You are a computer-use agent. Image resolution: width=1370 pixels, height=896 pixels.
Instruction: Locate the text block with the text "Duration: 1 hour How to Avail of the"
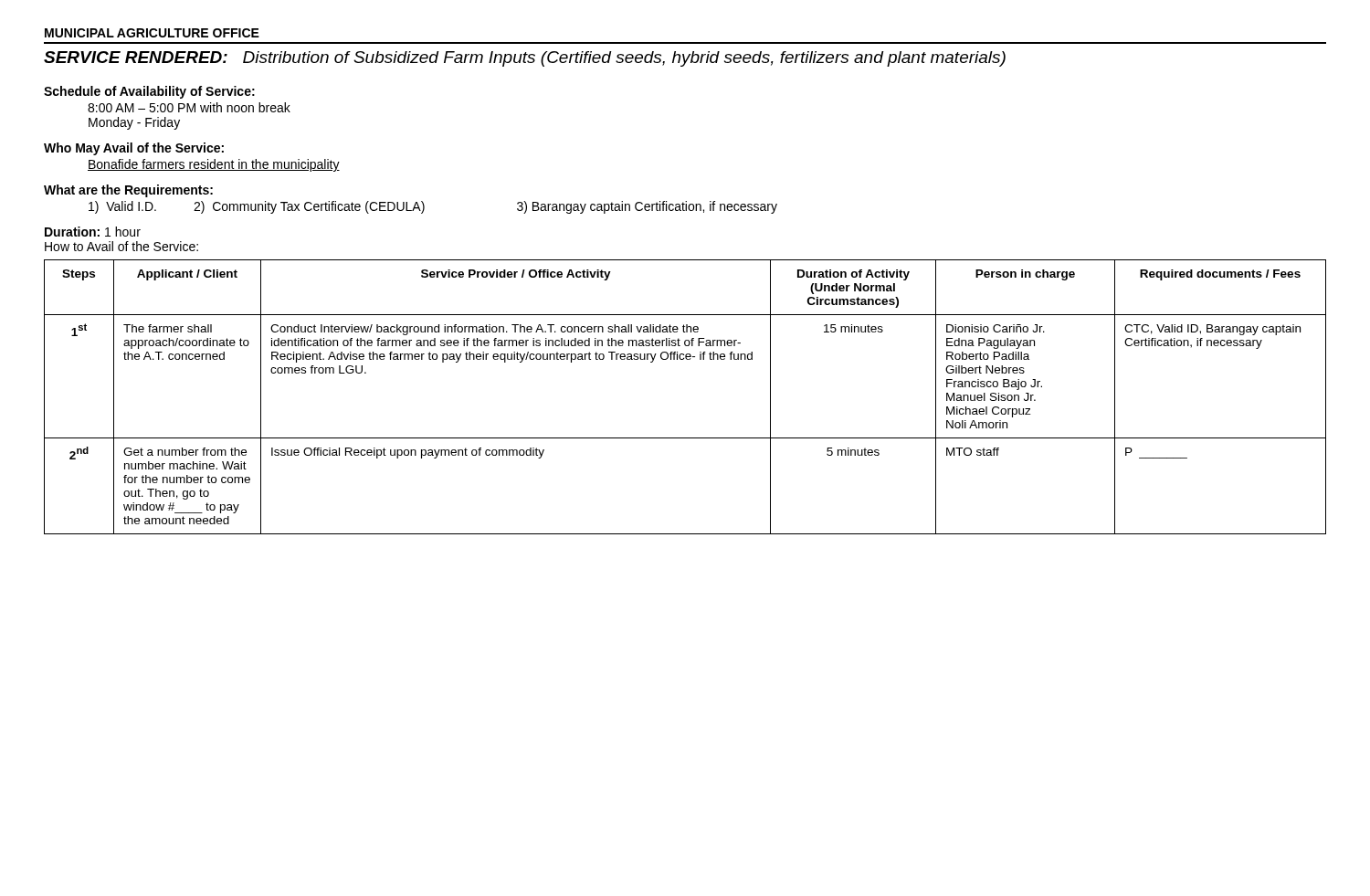click(122, 239)
